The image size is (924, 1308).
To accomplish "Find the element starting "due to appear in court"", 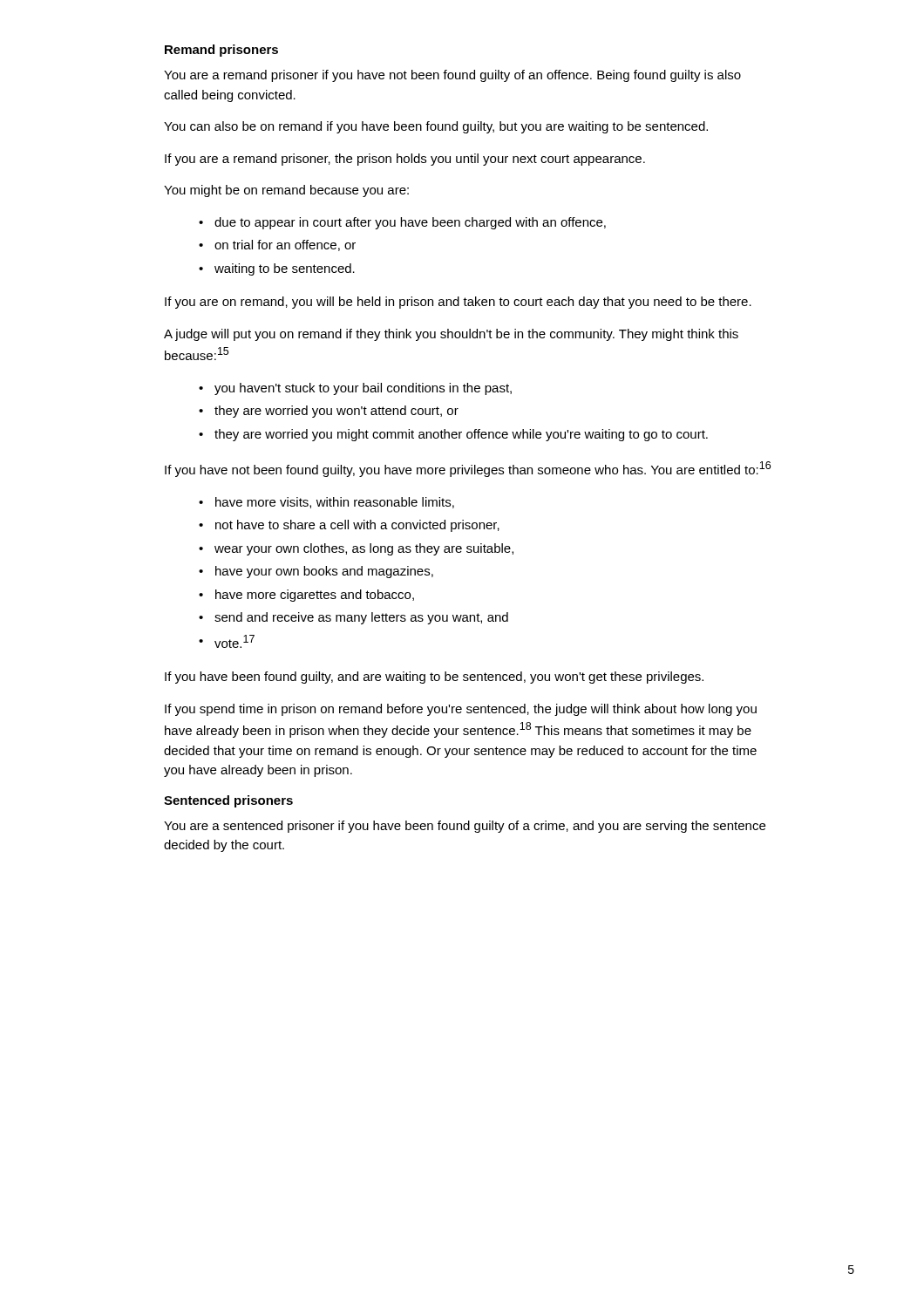I will (411, 222).
